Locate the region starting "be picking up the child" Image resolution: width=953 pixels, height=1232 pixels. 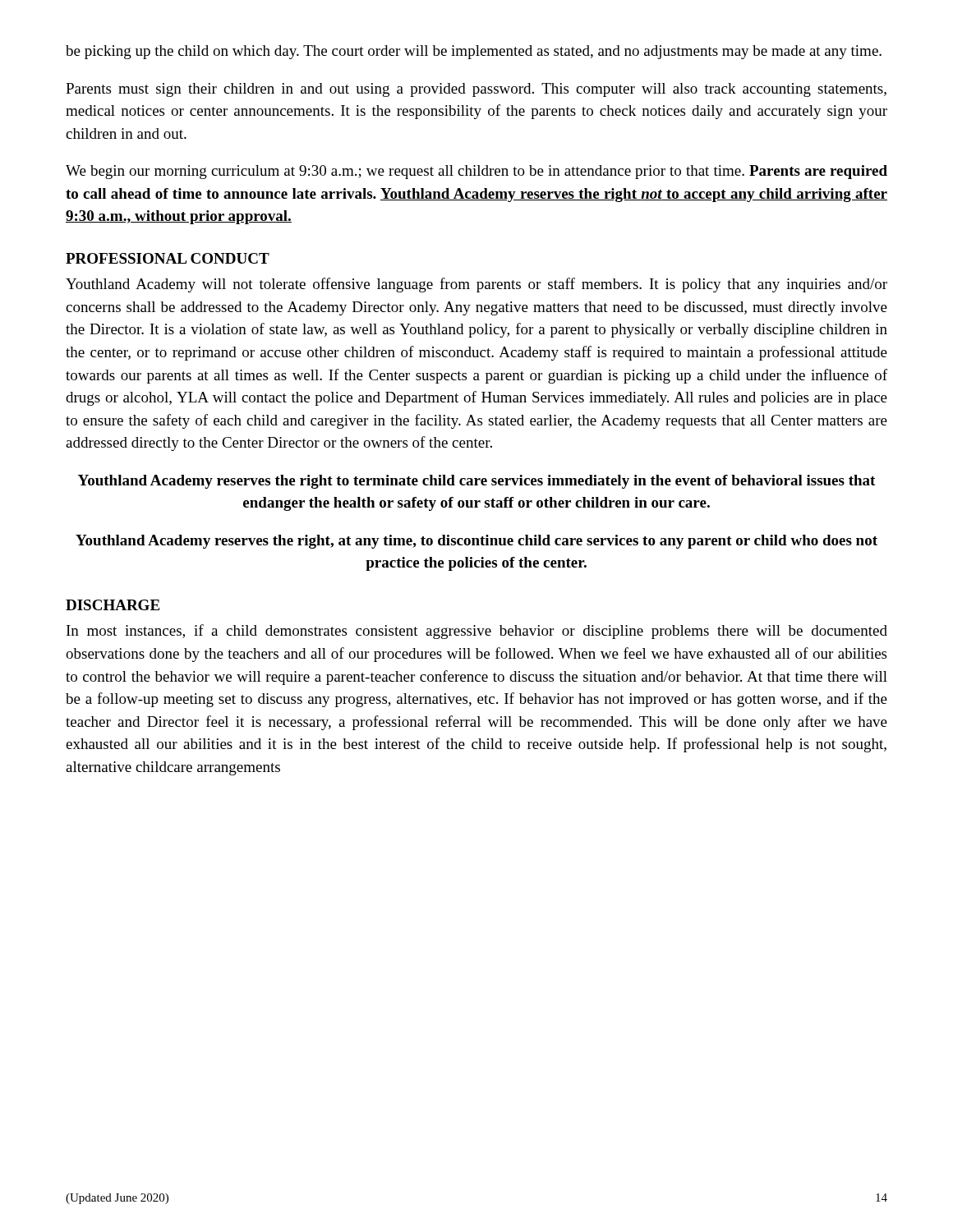(x=474, y=51)
